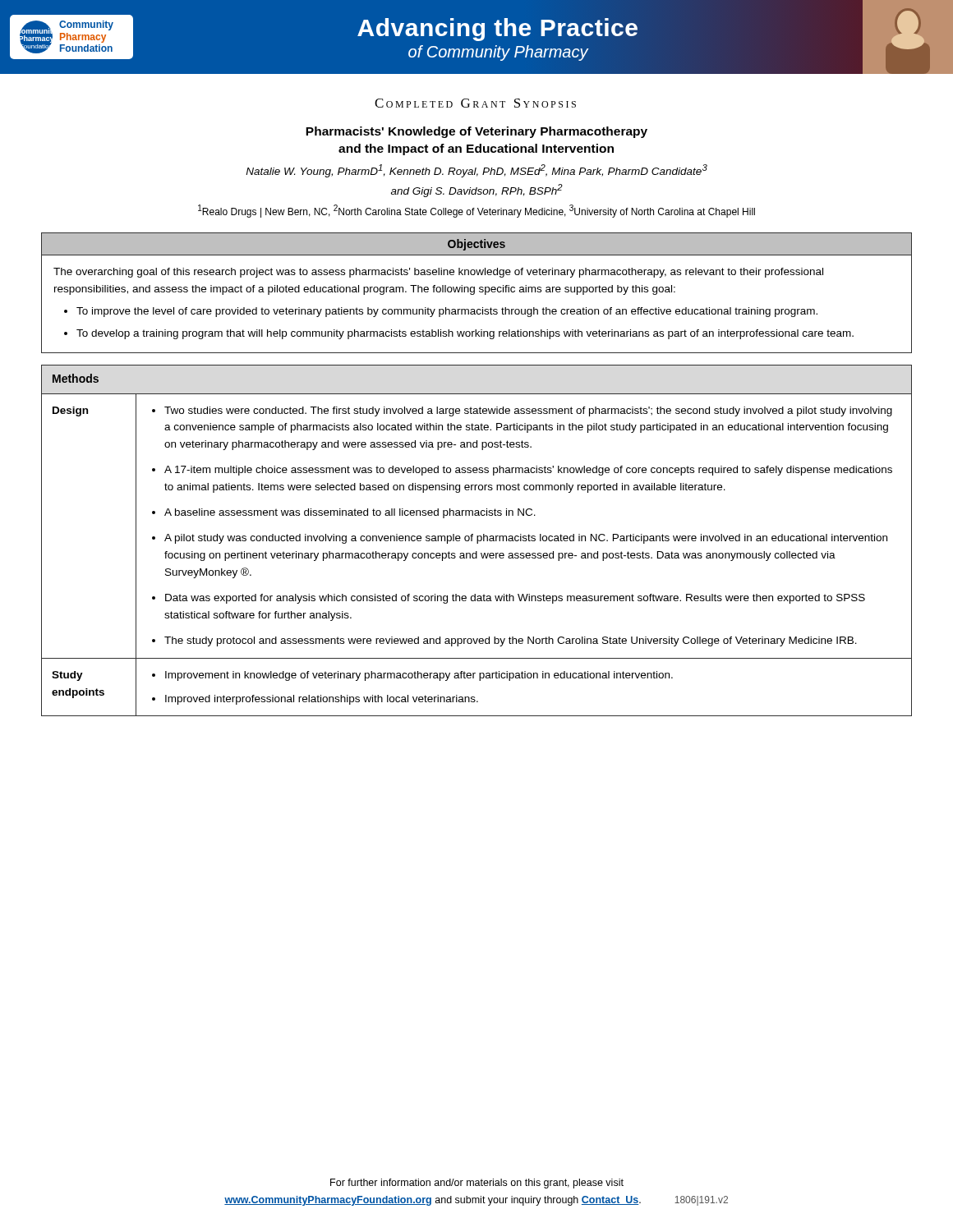
Task: Navigate to the text starting "Completed Grant Synopsis"
Action: [x=476, y=103]
